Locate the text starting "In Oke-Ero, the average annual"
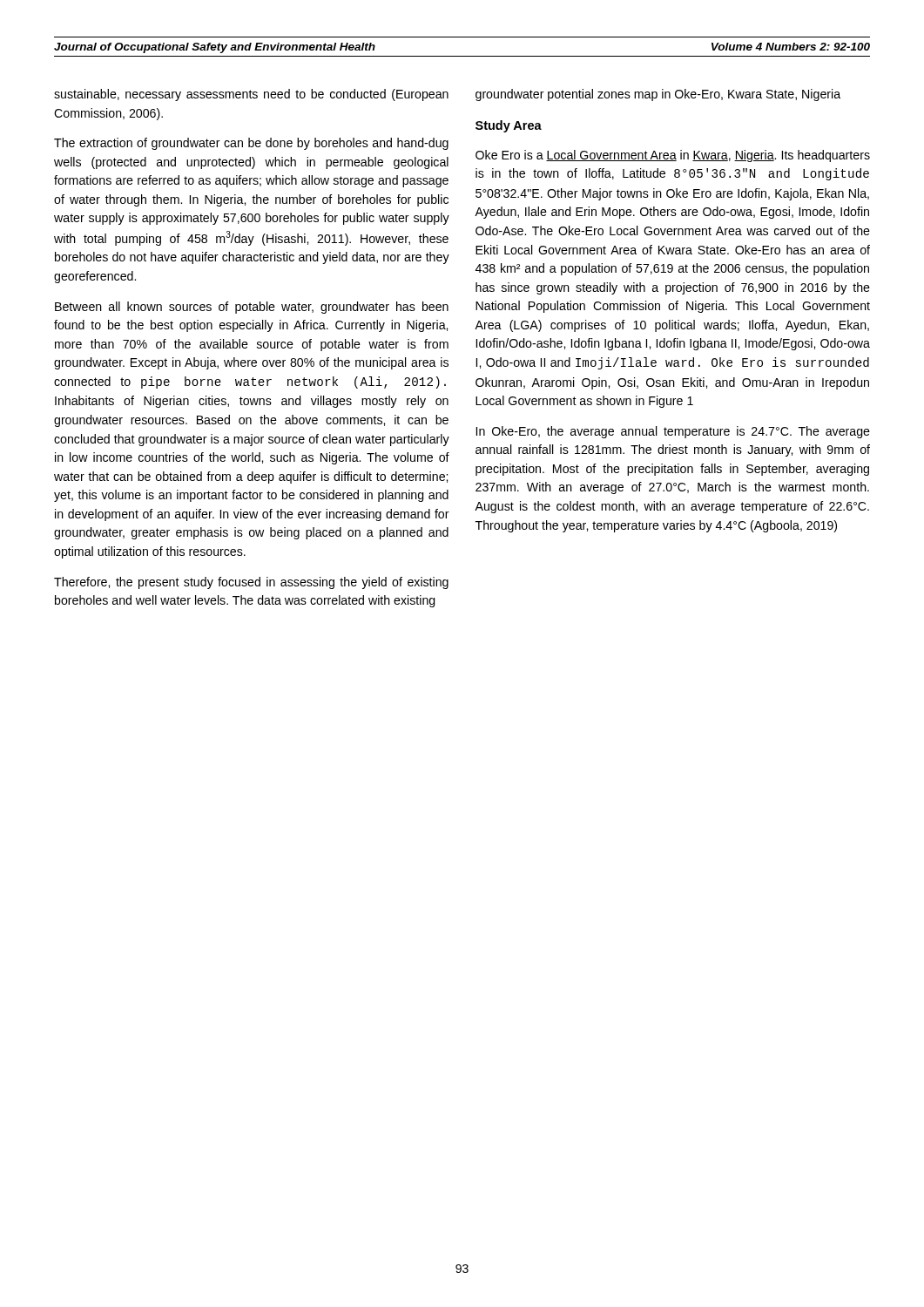 pyautogui.click(x=673, y=479)
